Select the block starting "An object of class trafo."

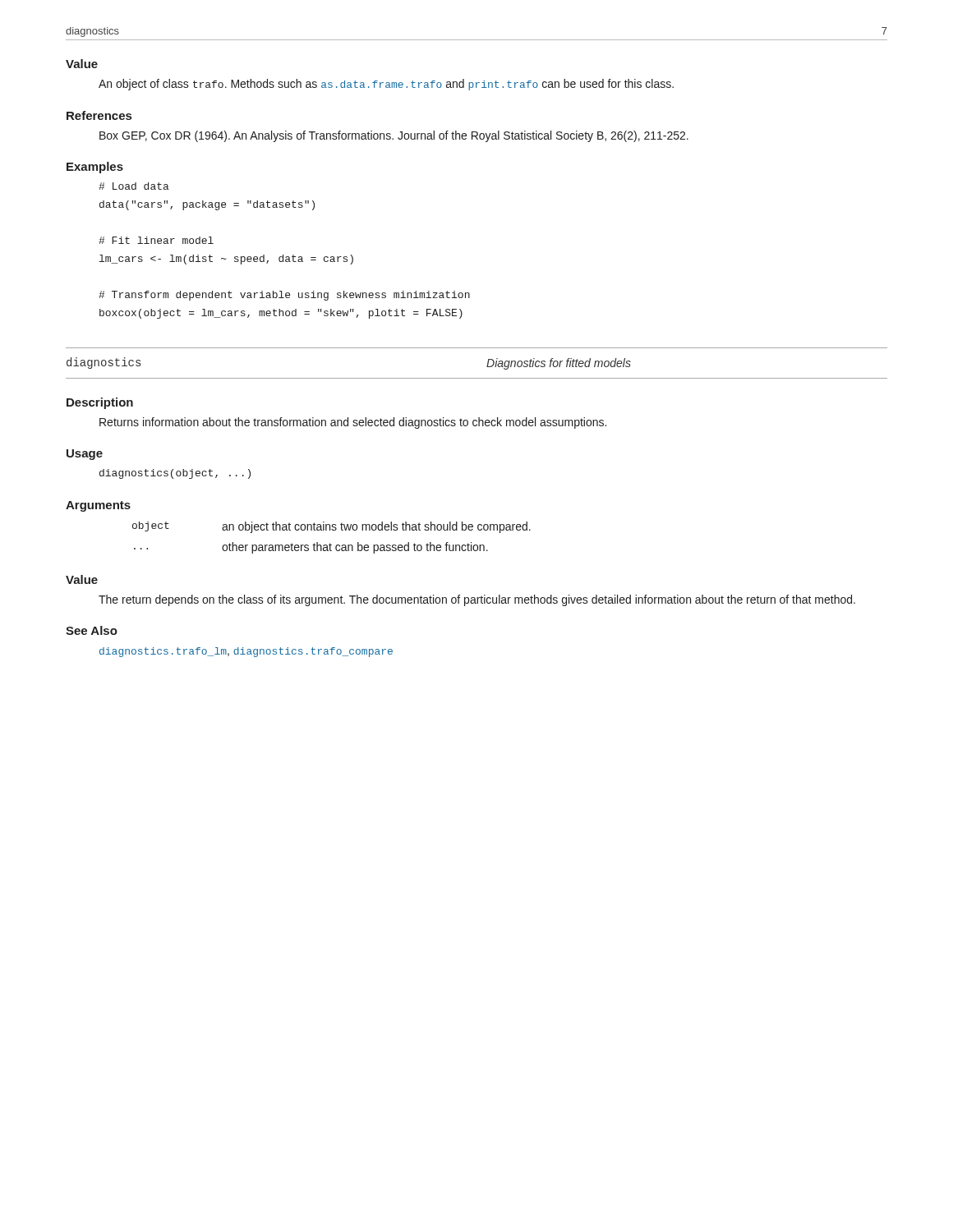[x=387, y=84]
